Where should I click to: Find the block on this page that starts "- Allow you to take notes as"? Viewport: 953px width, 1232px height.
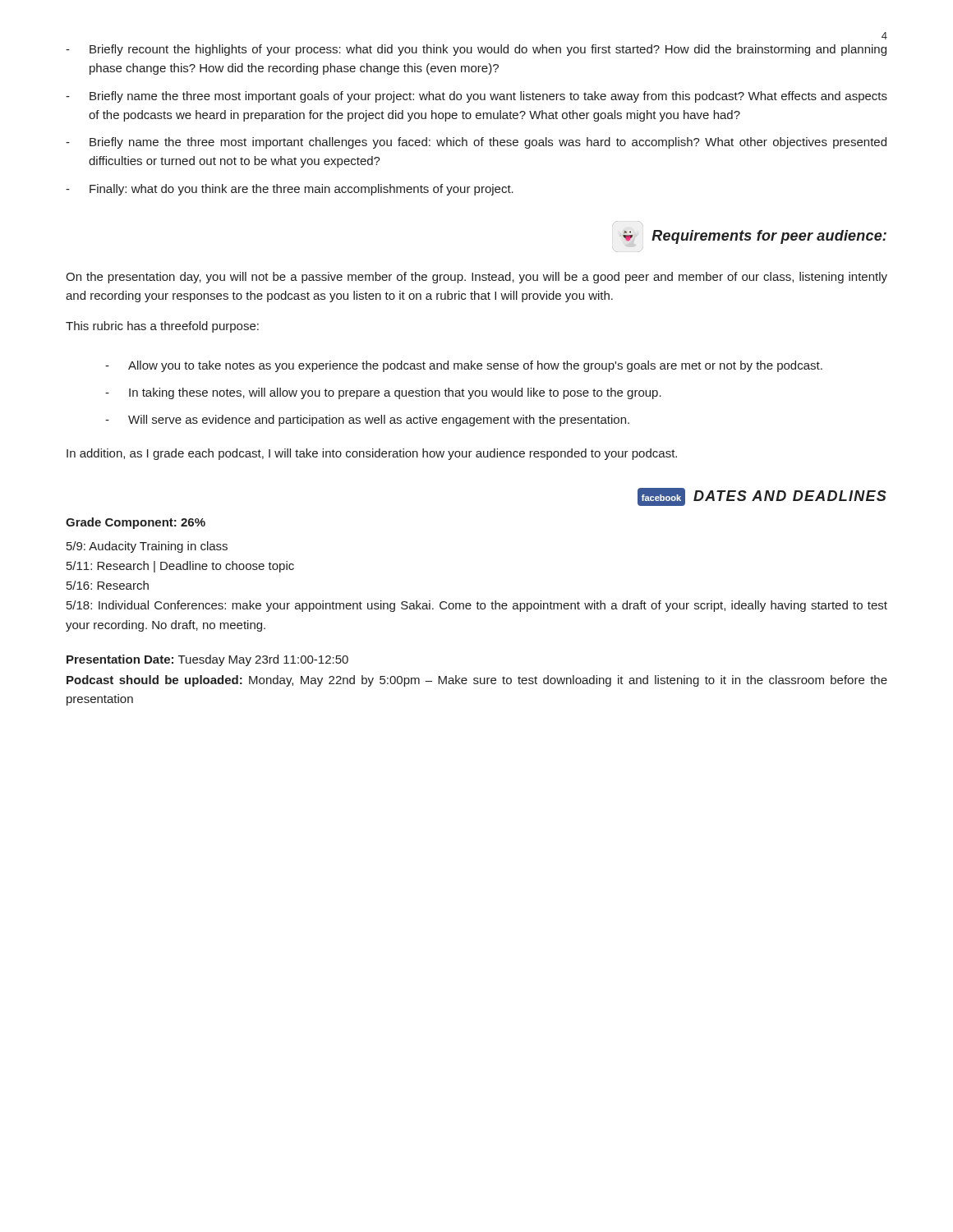pyautogui.click(x=496, y=365)
